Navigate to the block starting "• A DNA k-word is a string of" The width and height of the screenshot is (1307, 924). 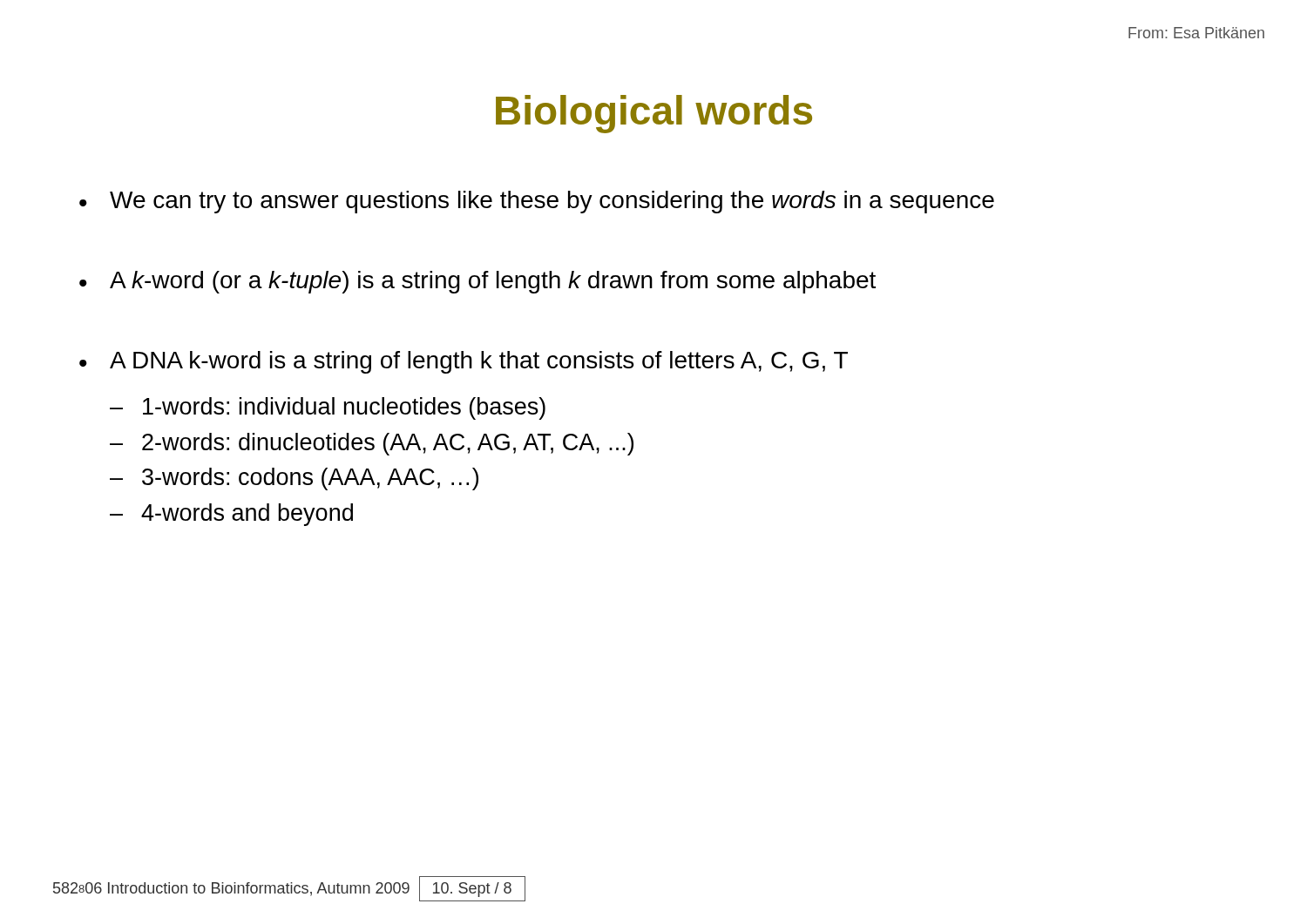[464, 362]
